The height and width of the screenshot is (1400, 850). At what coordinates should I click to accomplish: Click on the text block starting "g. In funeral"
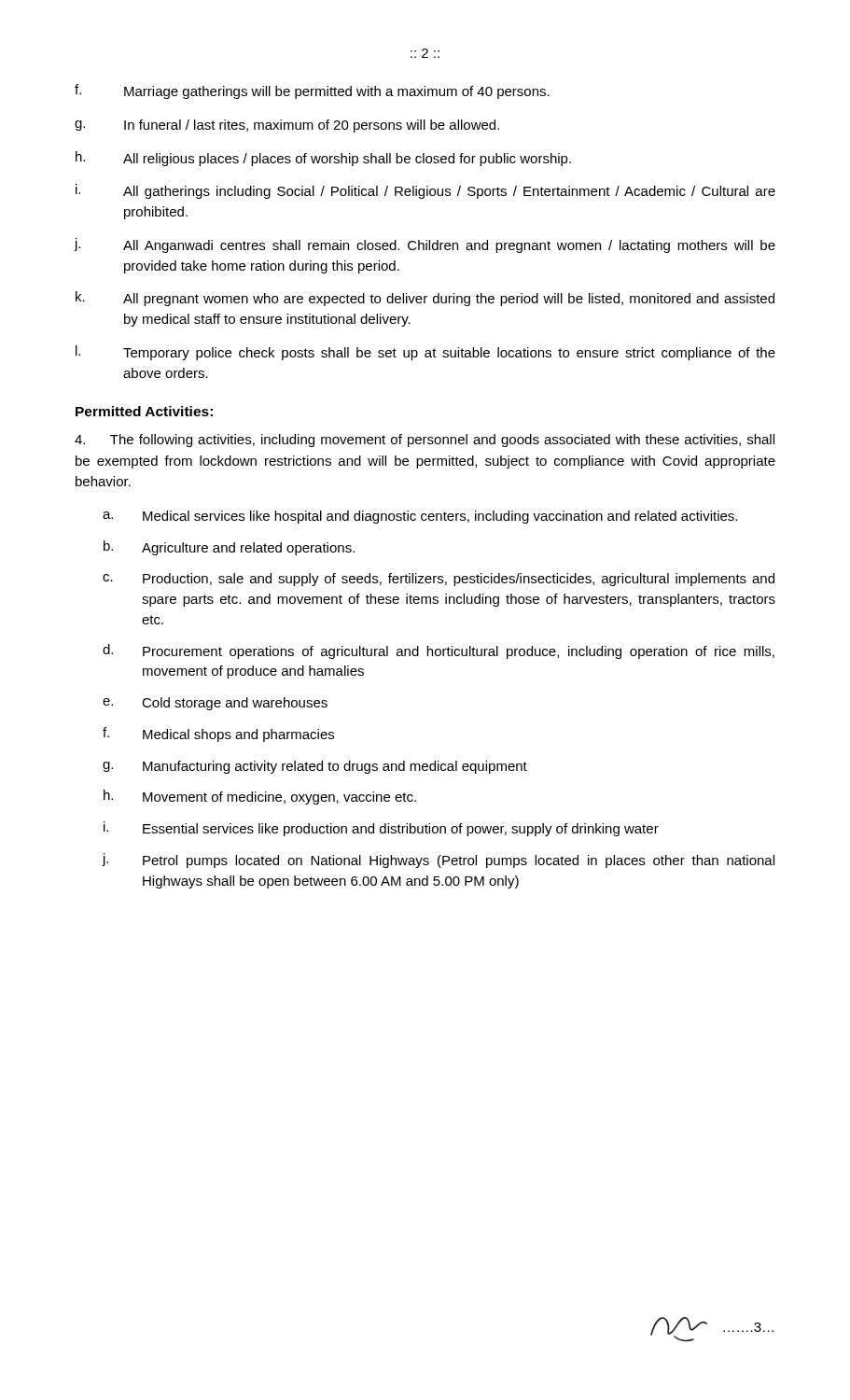pyautogui.click(x=425, y=125)
